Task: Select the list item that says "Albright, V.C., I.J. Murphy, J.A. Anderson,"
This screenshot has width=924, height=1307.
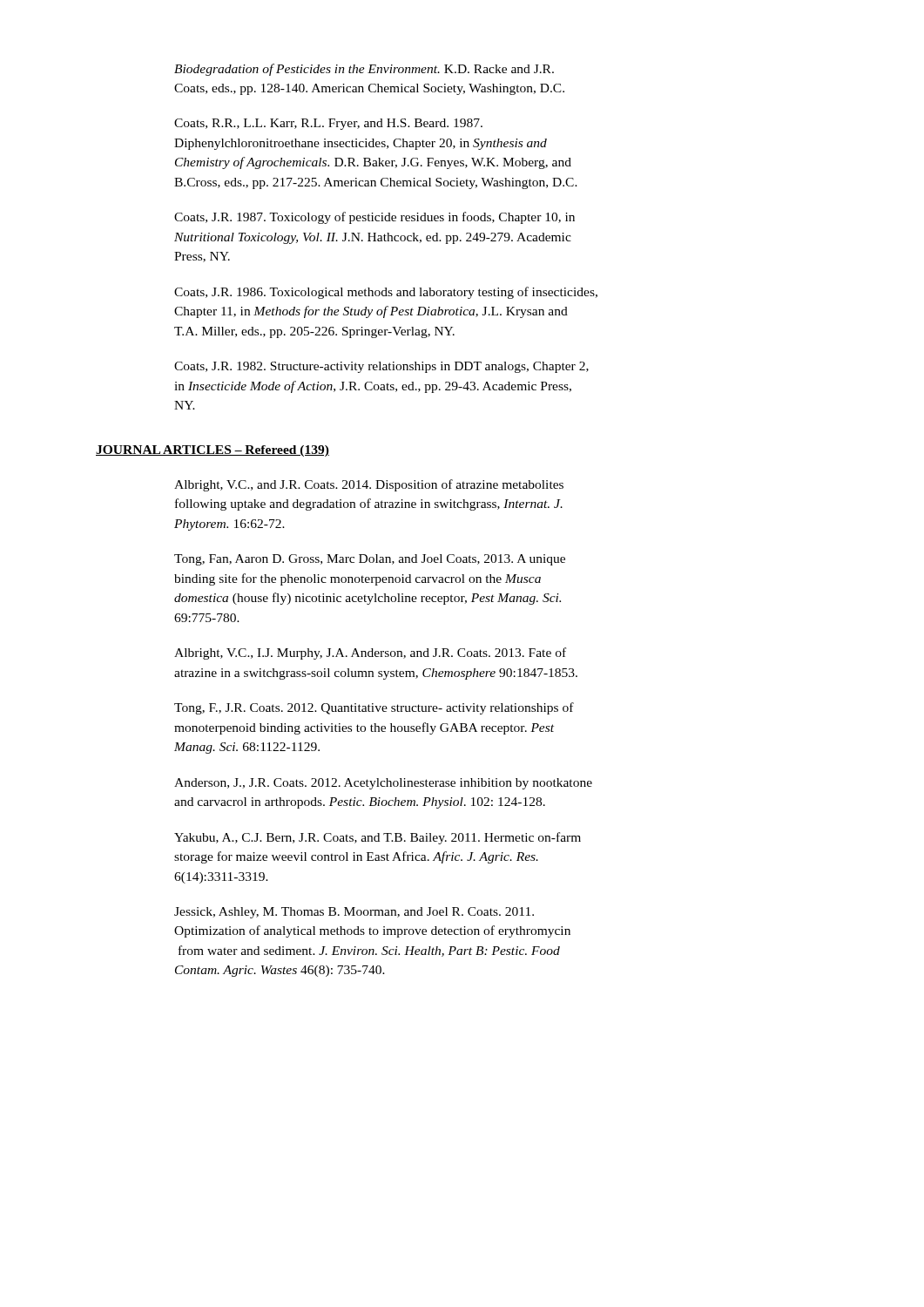Action: tap(510, 663)
